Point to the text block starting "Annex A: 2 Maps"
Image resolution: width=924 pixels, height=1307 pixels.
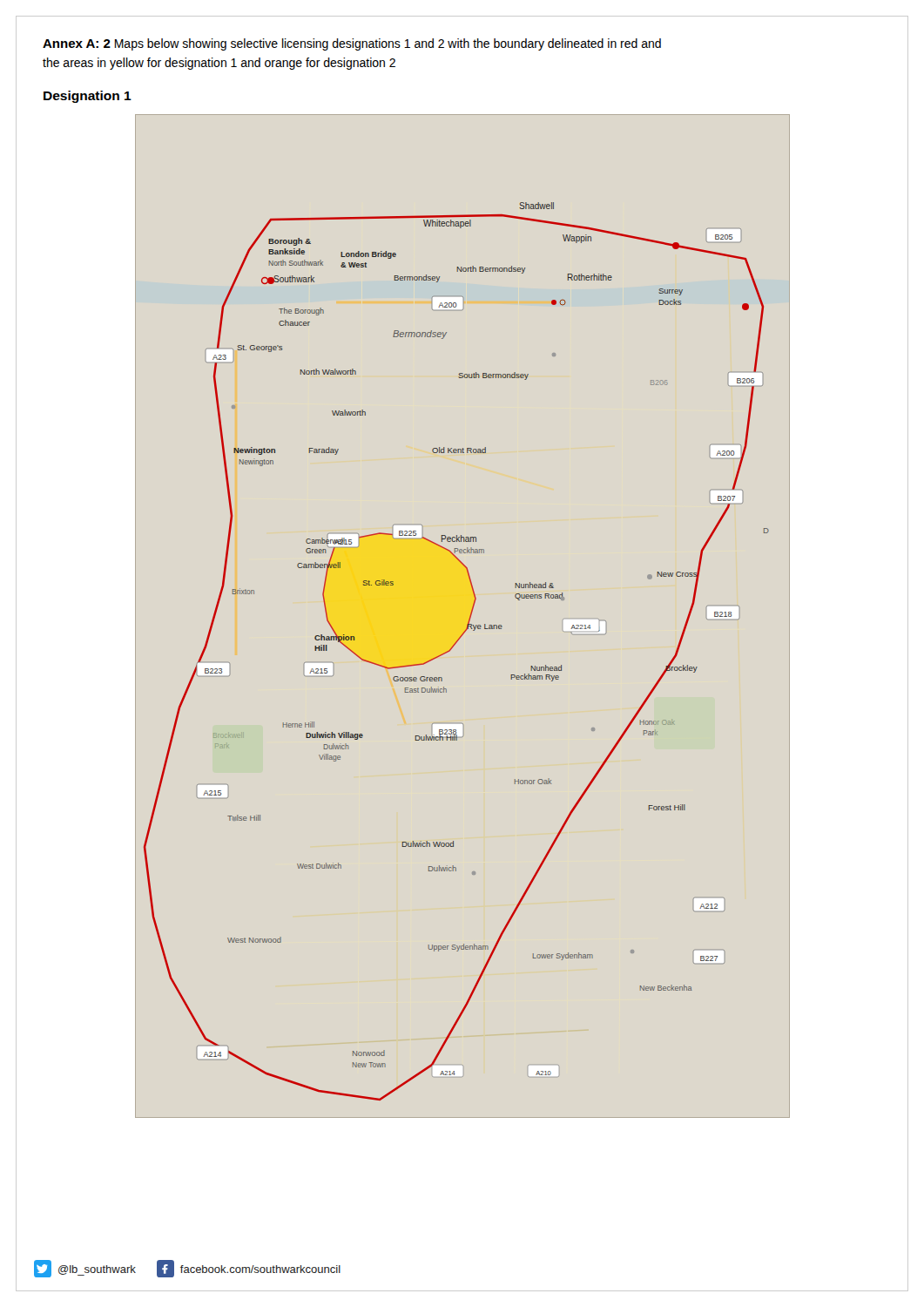[352, 52]
